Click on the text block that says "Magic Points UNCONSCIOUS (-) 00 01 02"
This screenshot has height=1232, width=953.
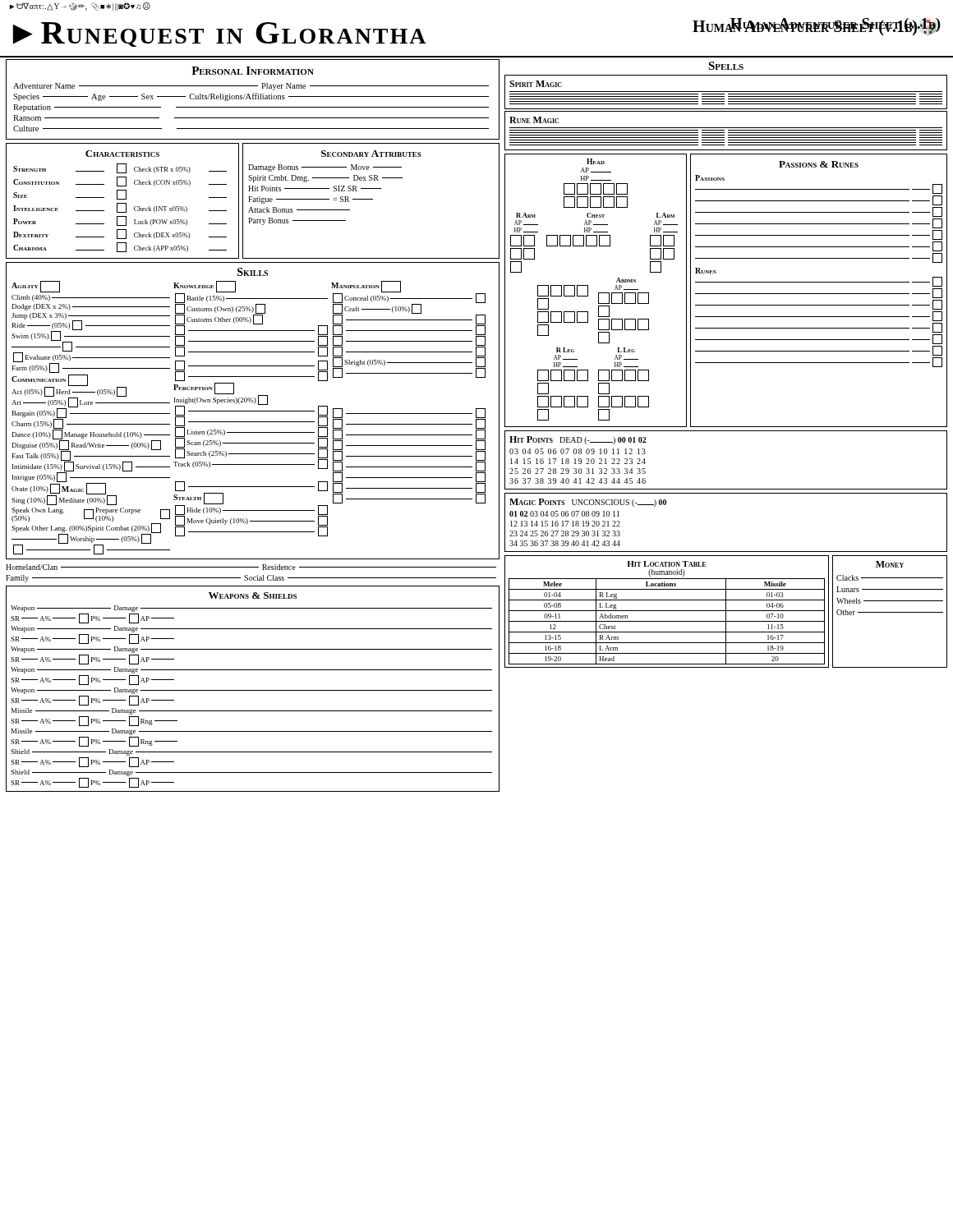point(588,503)
